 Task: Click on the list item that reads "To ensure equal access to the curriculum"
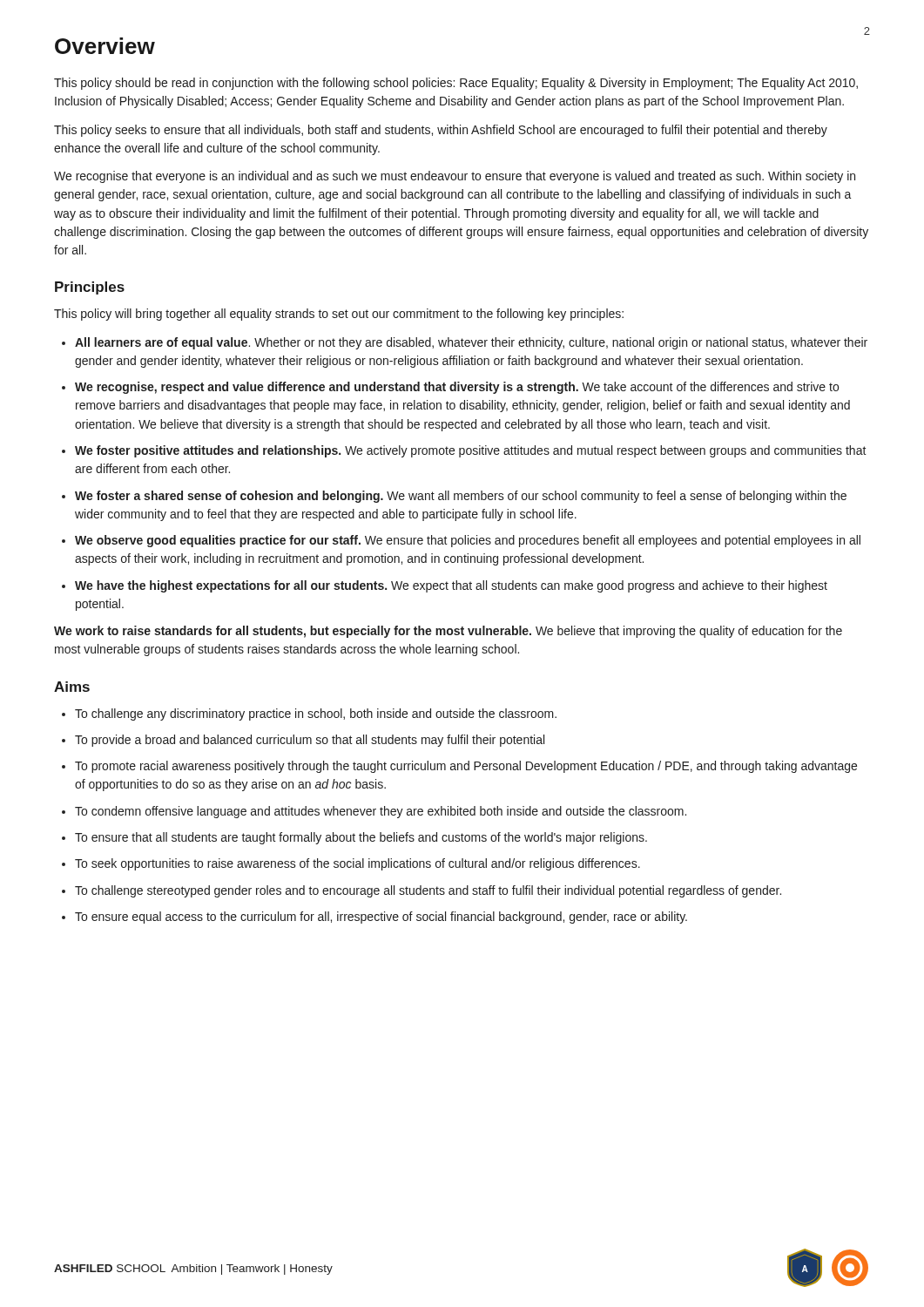[x=472, y=917]
